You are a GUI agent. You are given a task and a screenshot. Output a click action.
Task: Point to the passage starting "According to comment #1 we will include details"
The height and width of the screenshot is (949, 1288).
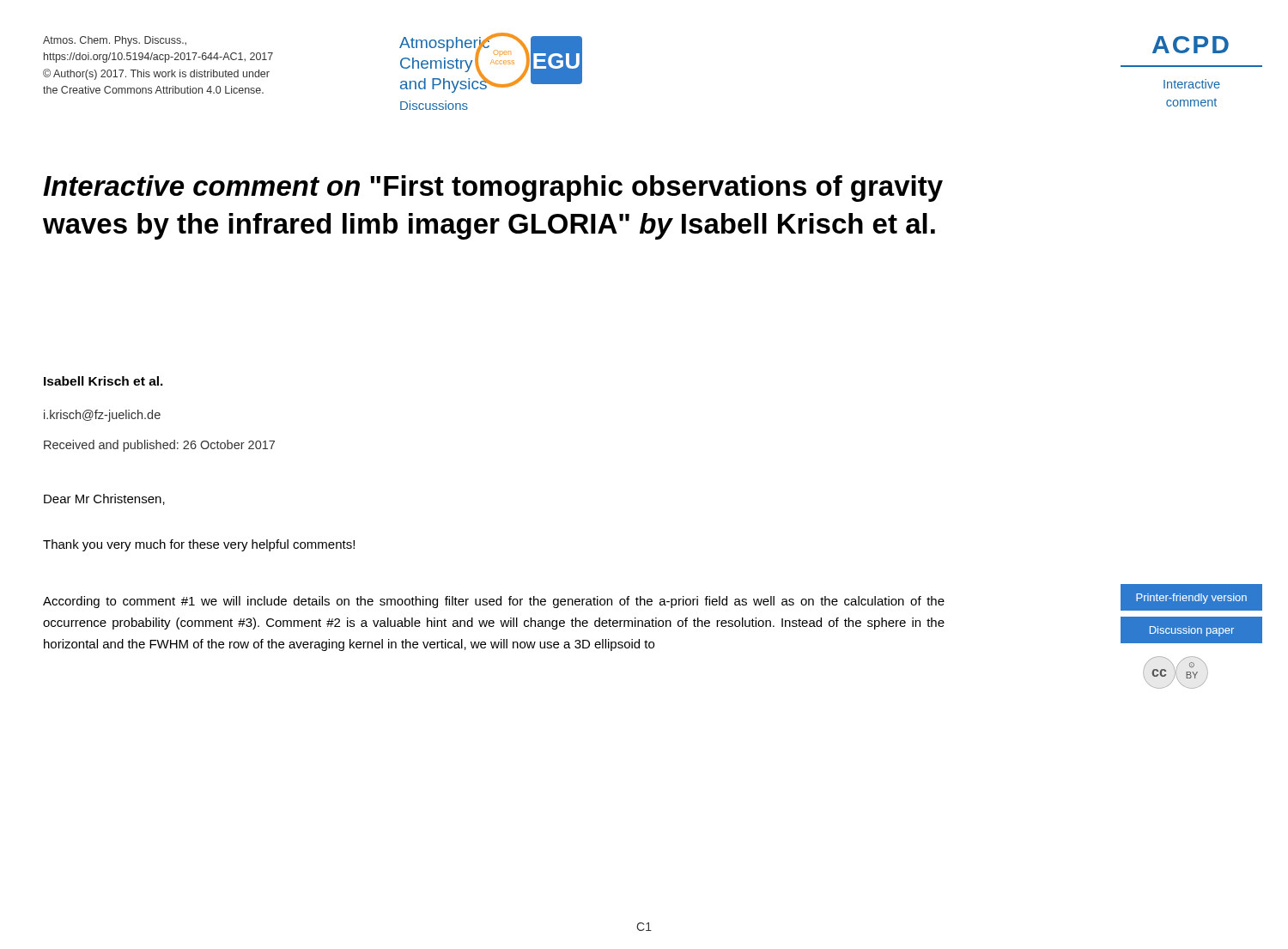coord(494,622)
